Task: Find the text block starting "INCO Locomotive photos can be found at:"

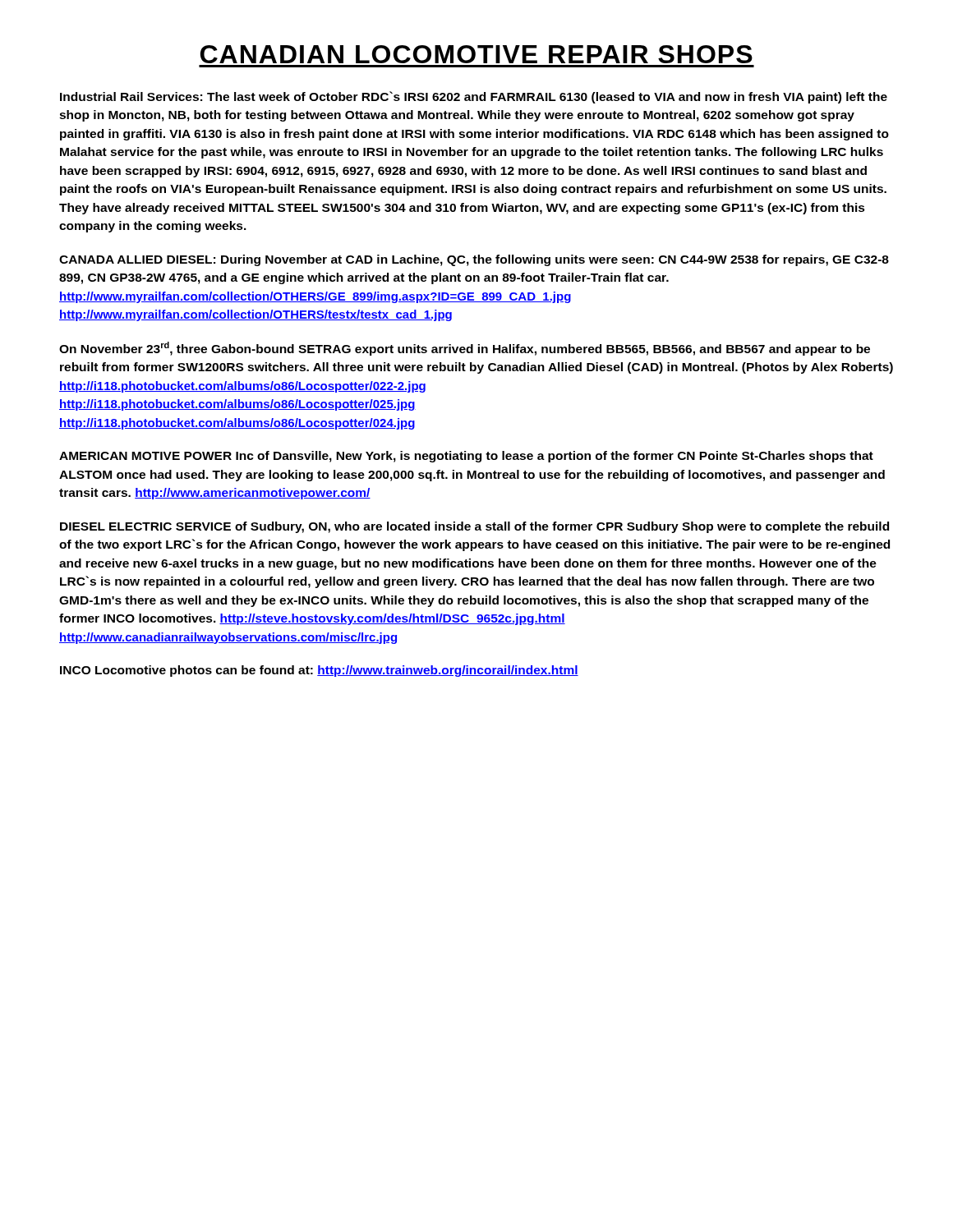Action: click(319, 670)
